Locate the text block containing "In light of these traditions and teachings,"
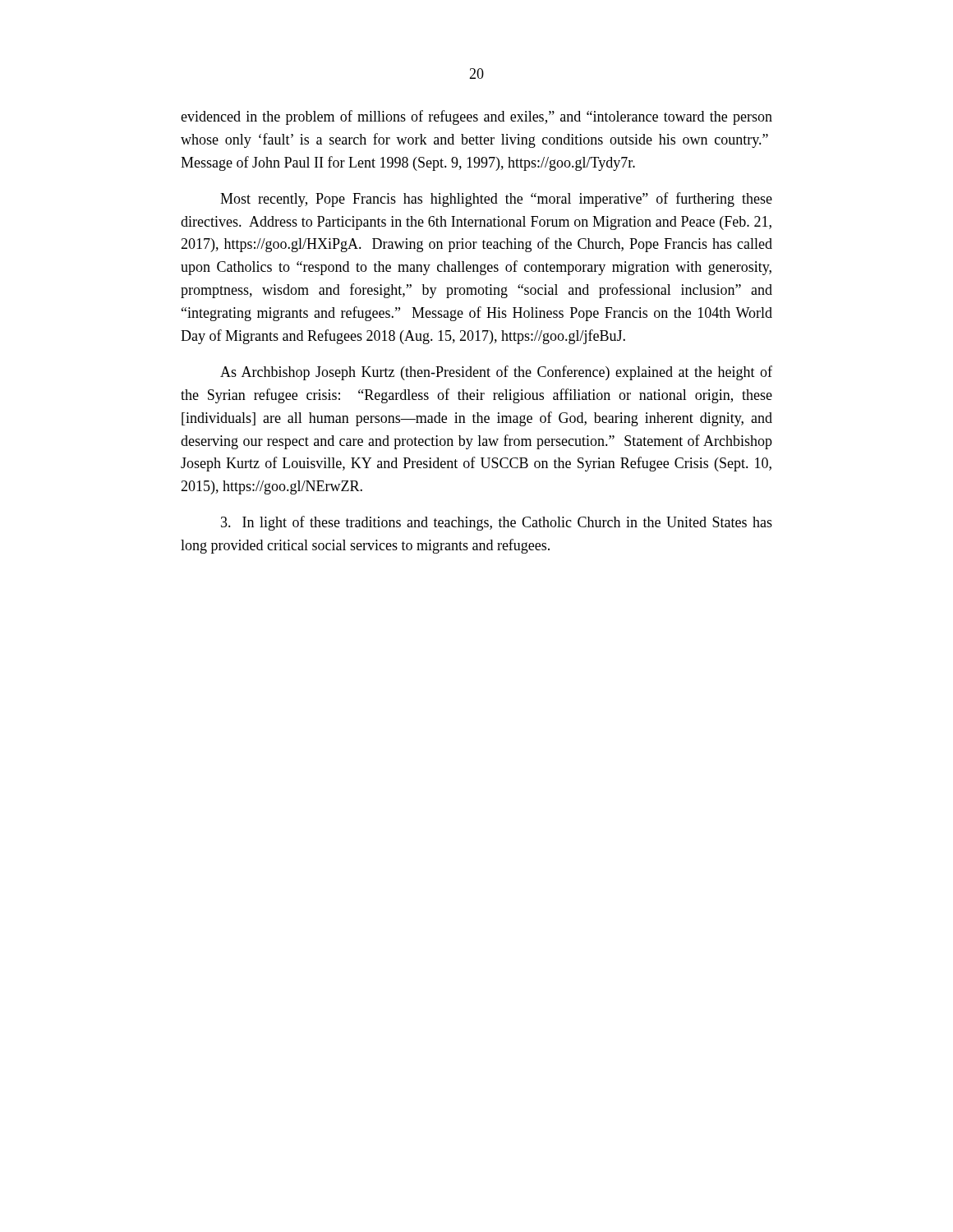This screenshot has width=953, height=1232. pos(476,534)
